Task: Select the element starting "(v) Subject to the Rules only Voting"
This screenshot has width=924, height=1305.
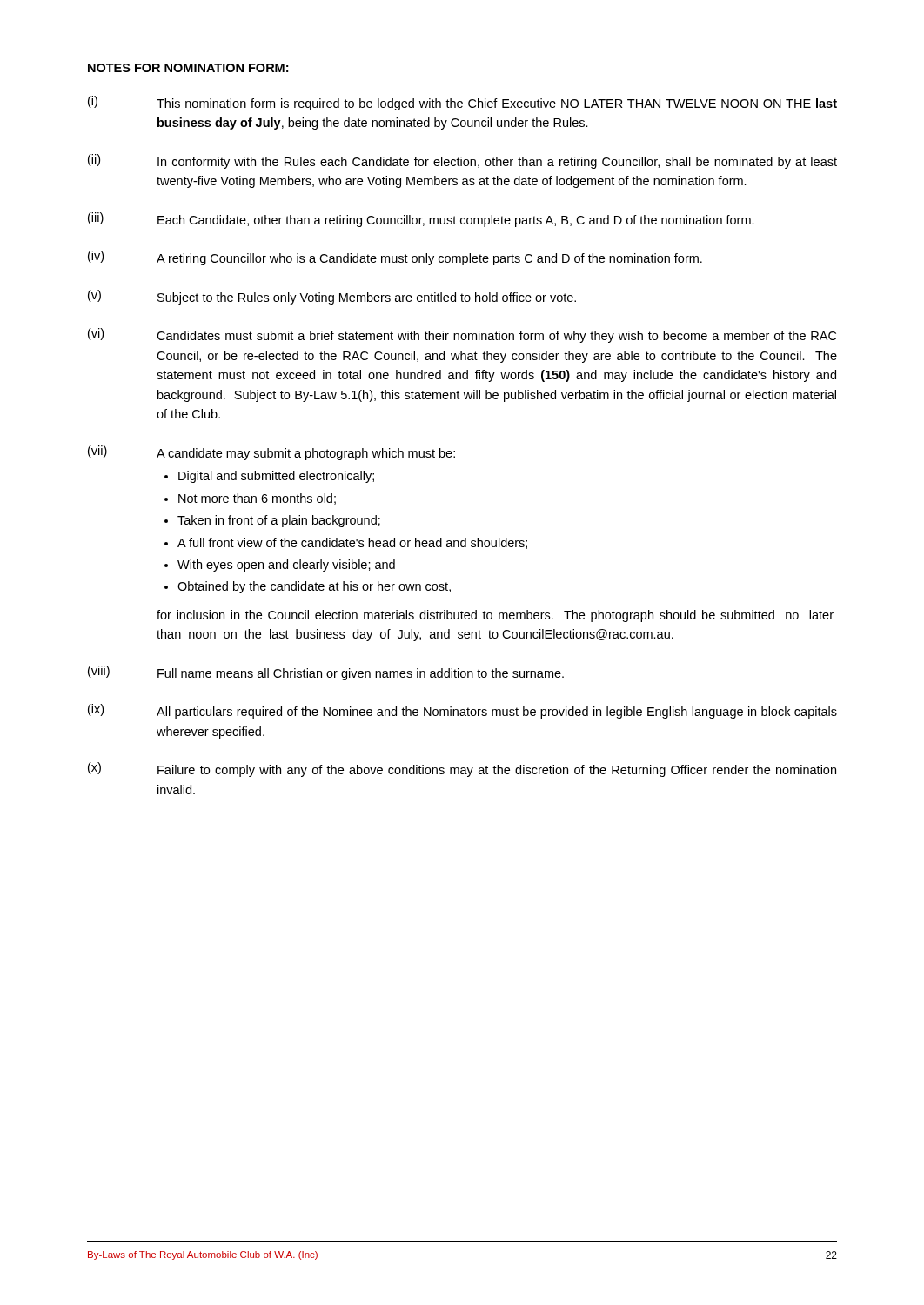Action: 462,298
